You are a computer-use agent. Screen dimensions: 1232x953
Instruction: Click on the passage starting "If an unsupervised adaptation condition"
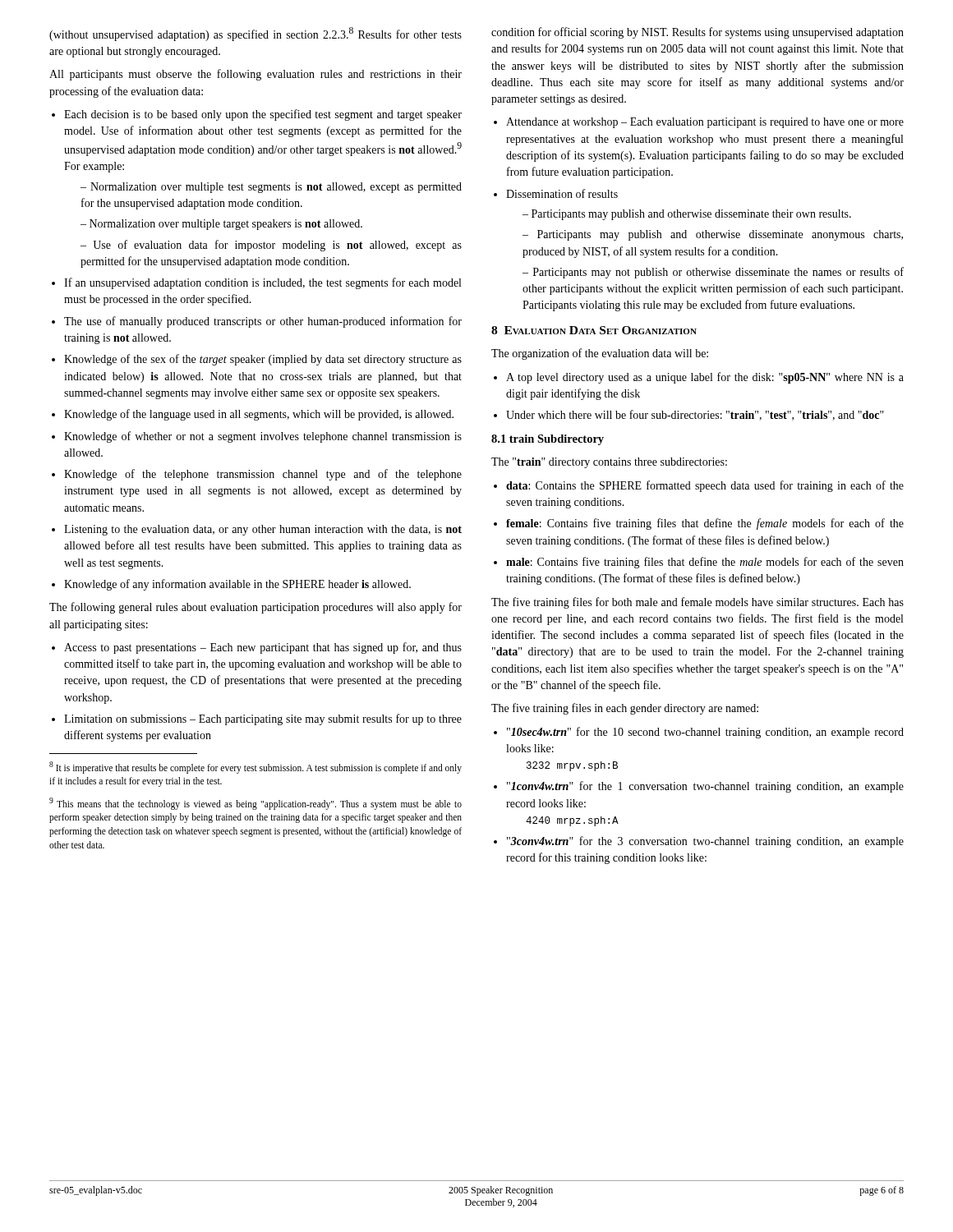[263, 291]
